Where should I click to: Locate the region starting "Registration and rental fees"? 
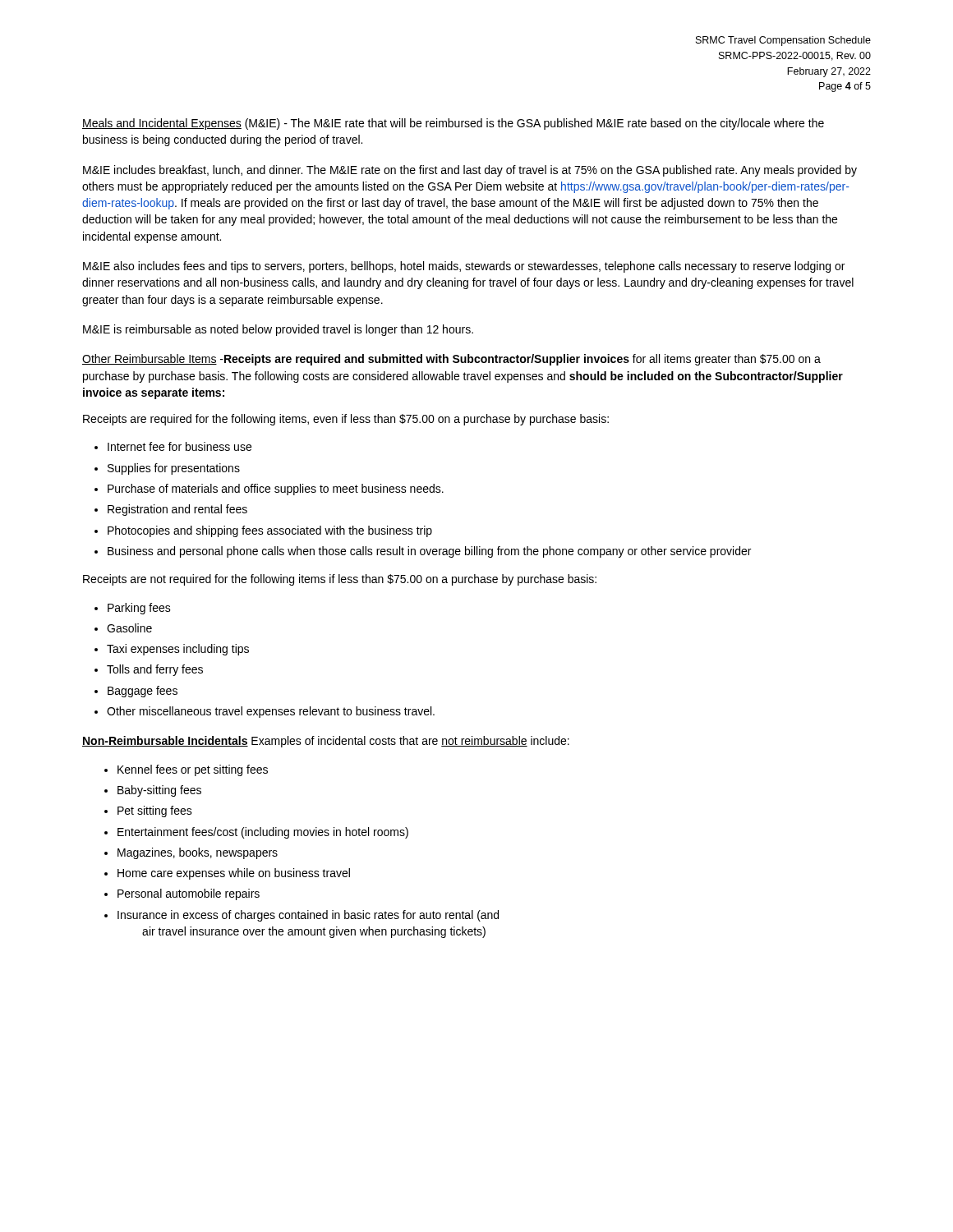[x=171, y=510]
